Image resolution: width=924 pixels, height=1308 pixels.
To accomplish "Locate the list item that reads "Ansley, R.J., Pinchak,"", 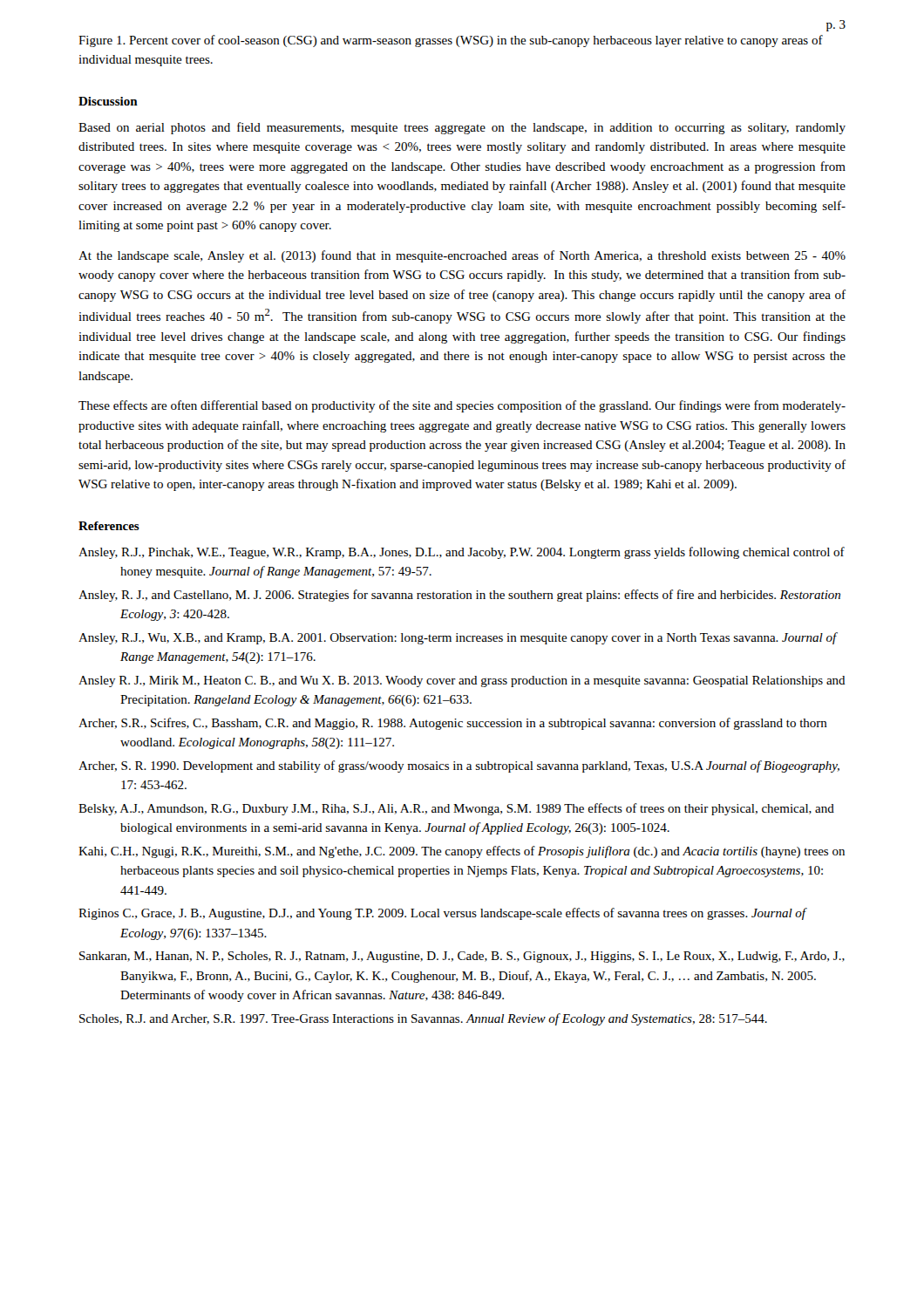I will tap(461, 561).
